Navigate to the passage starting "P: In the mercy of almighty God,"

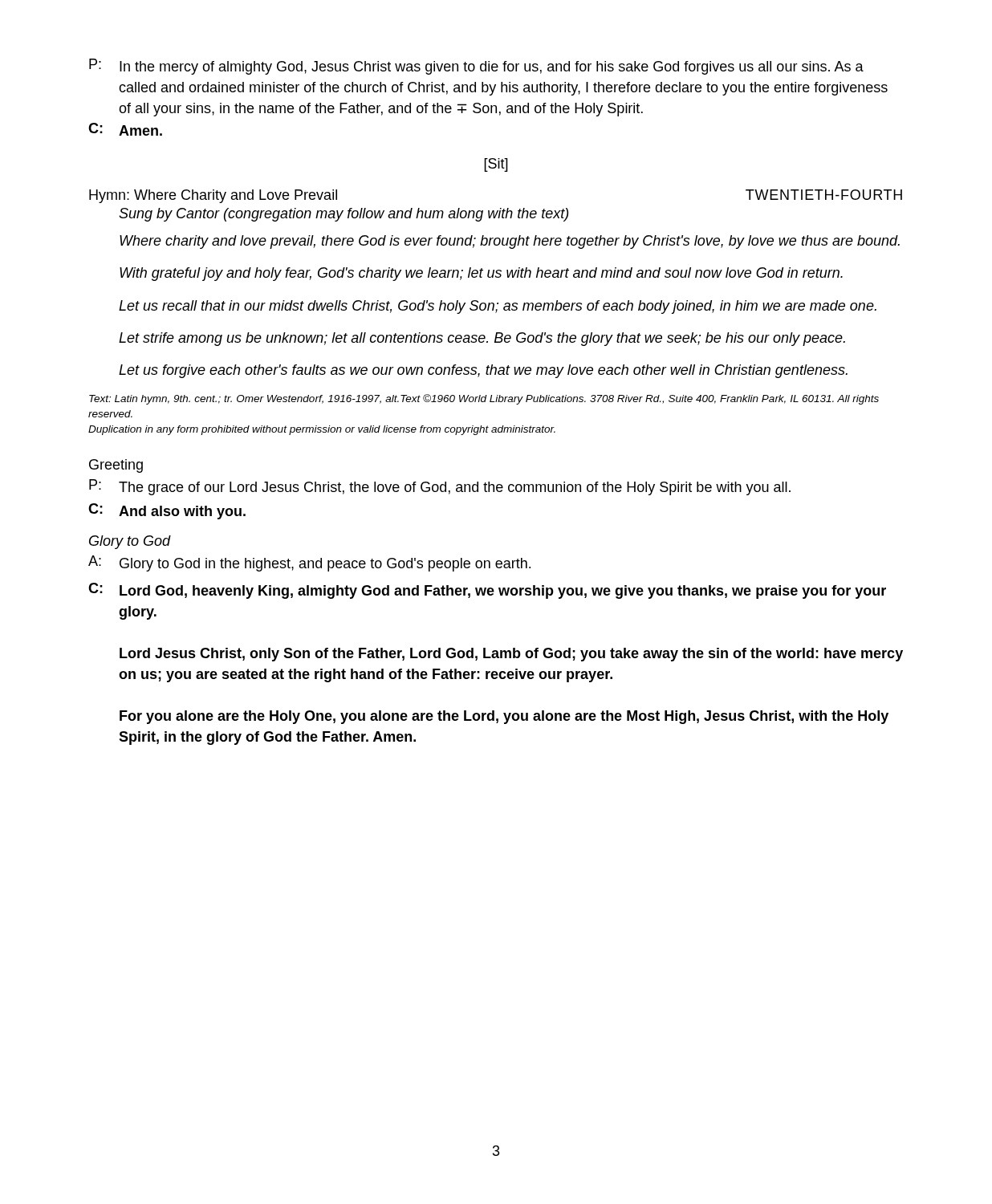coord(496,88)
